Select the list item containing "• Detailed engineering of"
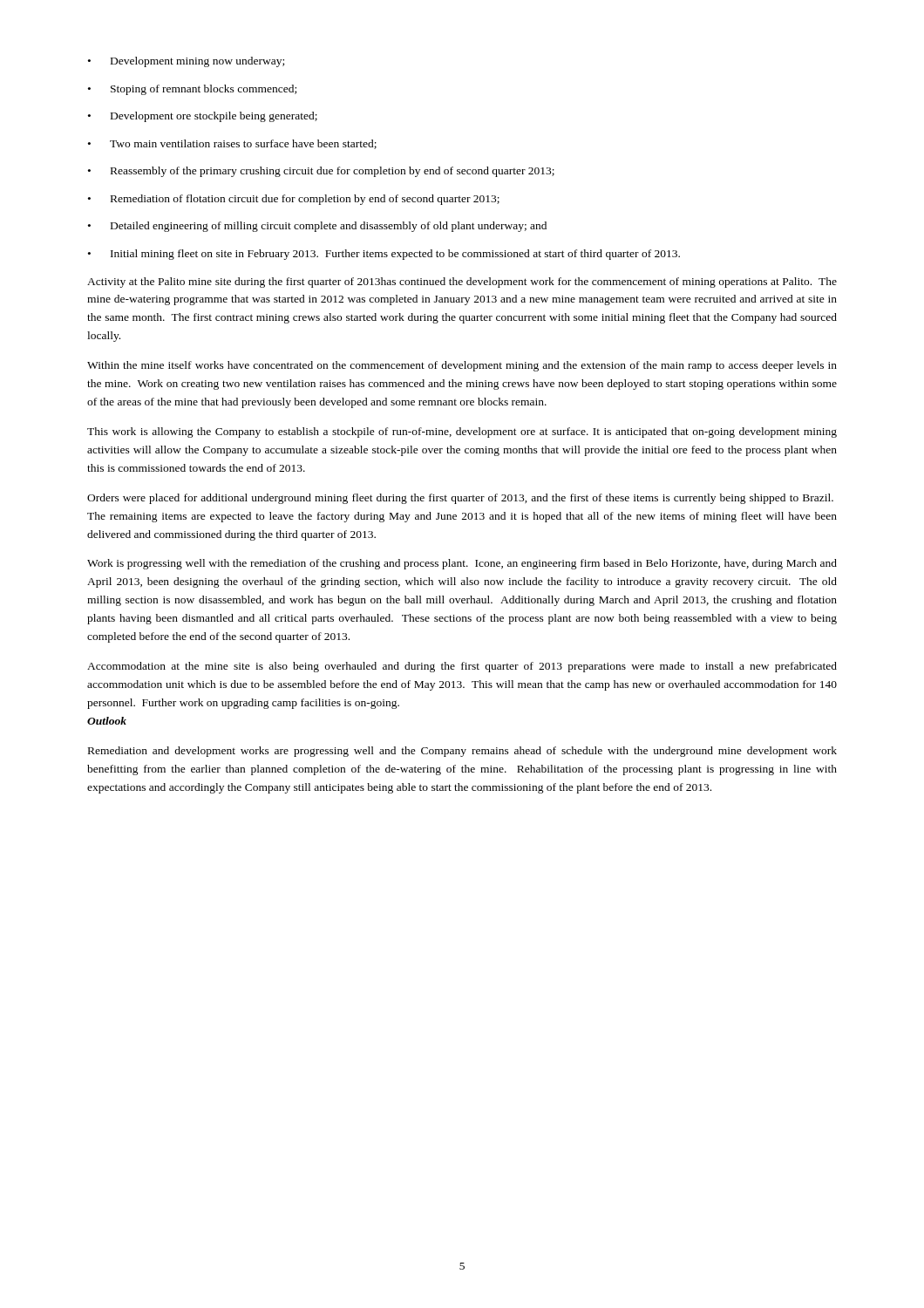 click(x=462, y=226)
